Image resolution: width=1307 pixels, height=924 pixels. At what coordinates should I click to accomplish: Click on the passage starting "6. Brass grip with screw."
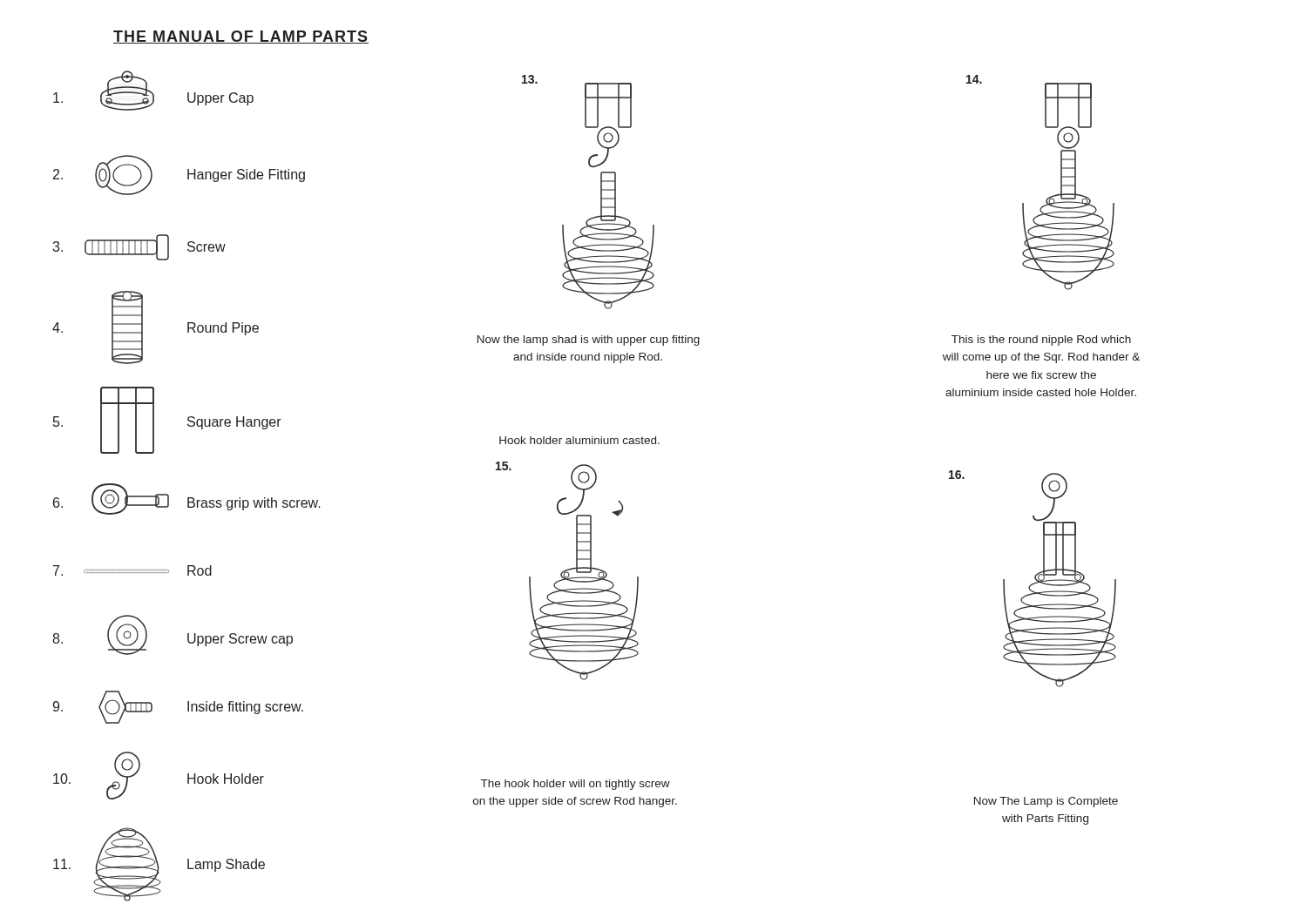187,503
